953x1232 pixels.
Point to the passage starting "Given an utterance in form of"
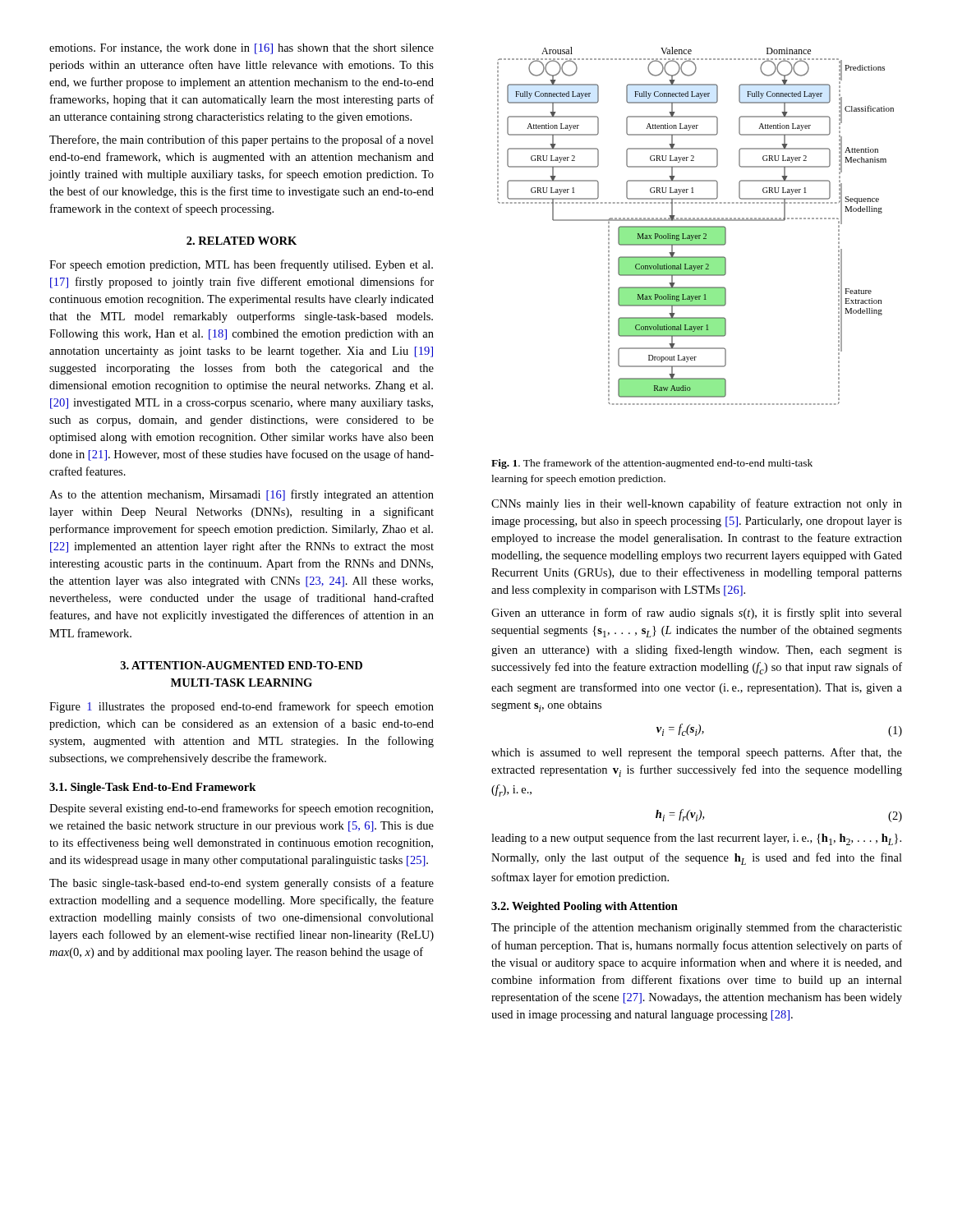[x=697, y=660]
